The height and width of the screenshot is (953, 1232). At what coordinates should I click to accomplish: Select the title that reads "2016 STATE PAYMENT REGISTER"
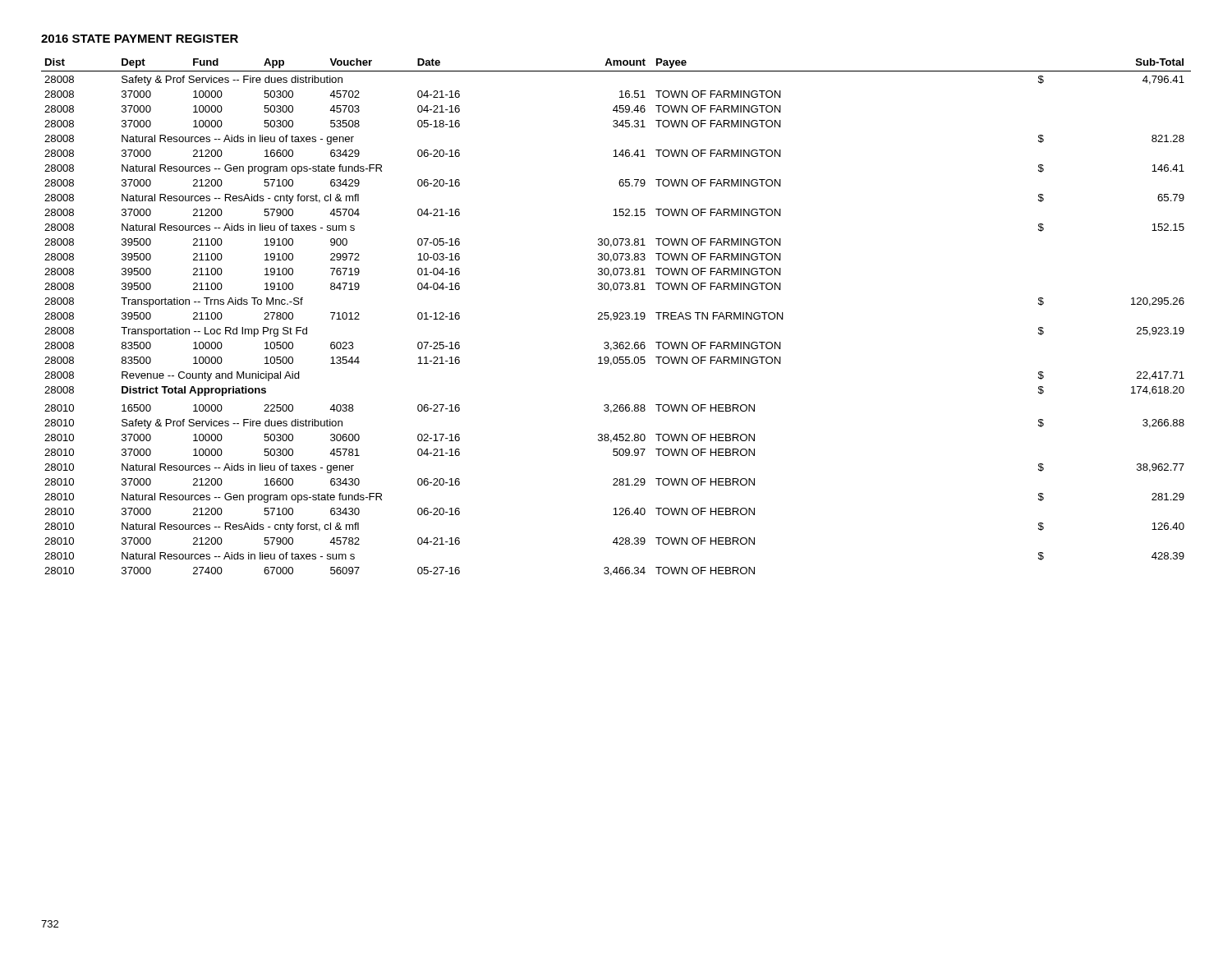pos(140,38)
